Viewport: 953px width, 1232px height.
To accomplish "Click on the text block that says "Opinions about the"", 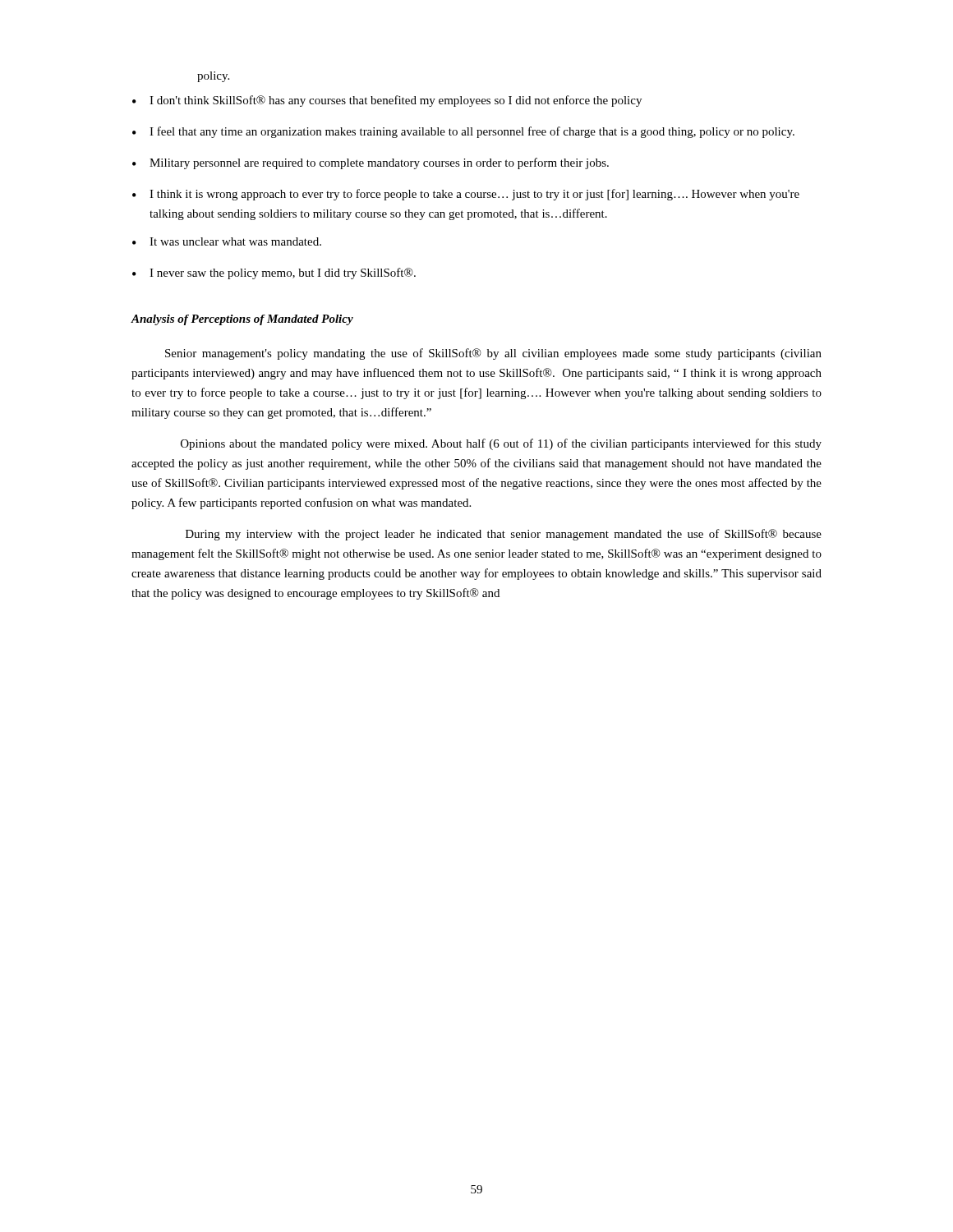I will pos(476,473).
